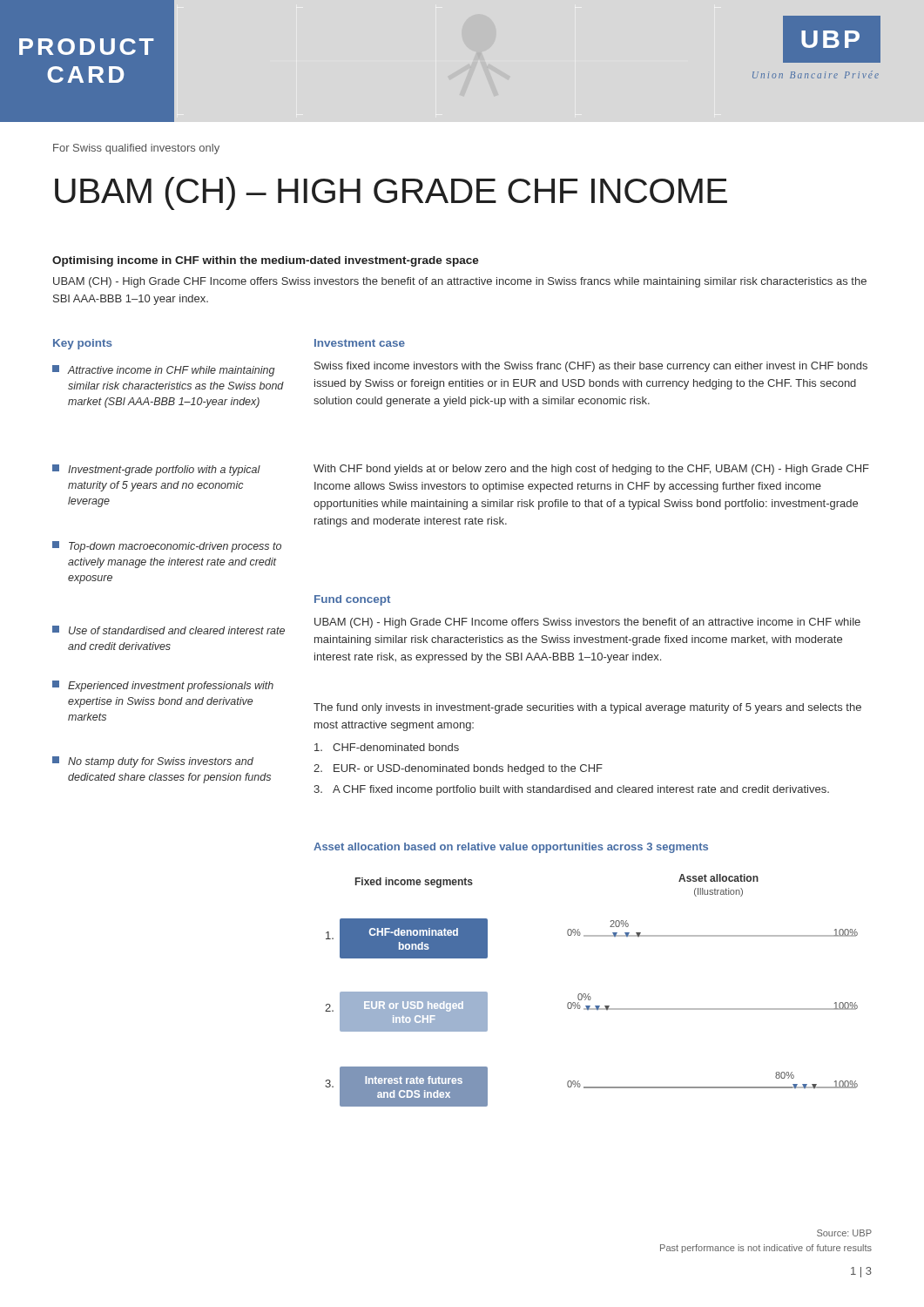Click on the text block with the text "For Swiss qualified"

tap(136, 148)
